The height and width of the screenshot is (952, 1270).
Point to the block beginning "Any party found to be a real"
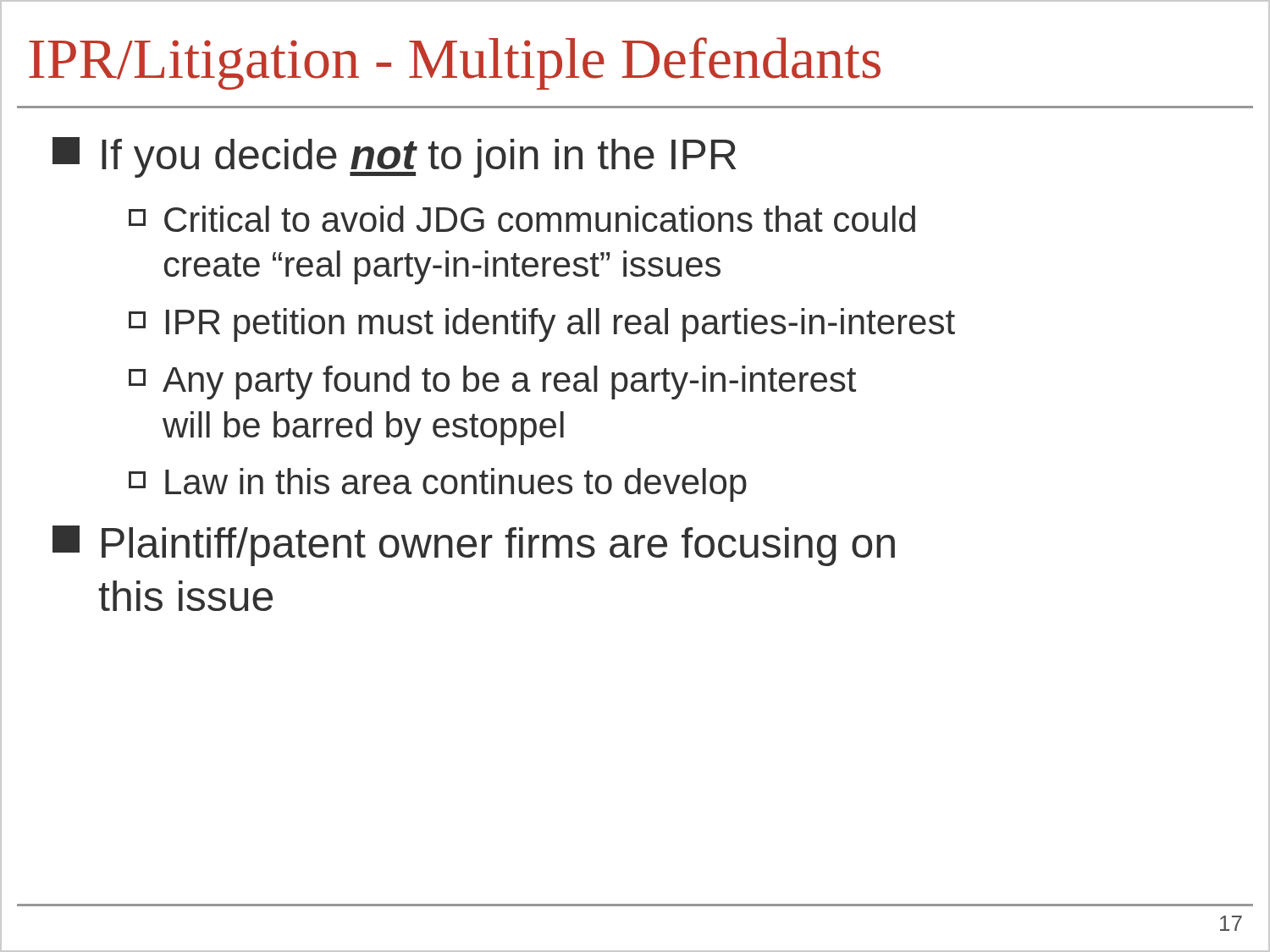[x=493, y=402]
